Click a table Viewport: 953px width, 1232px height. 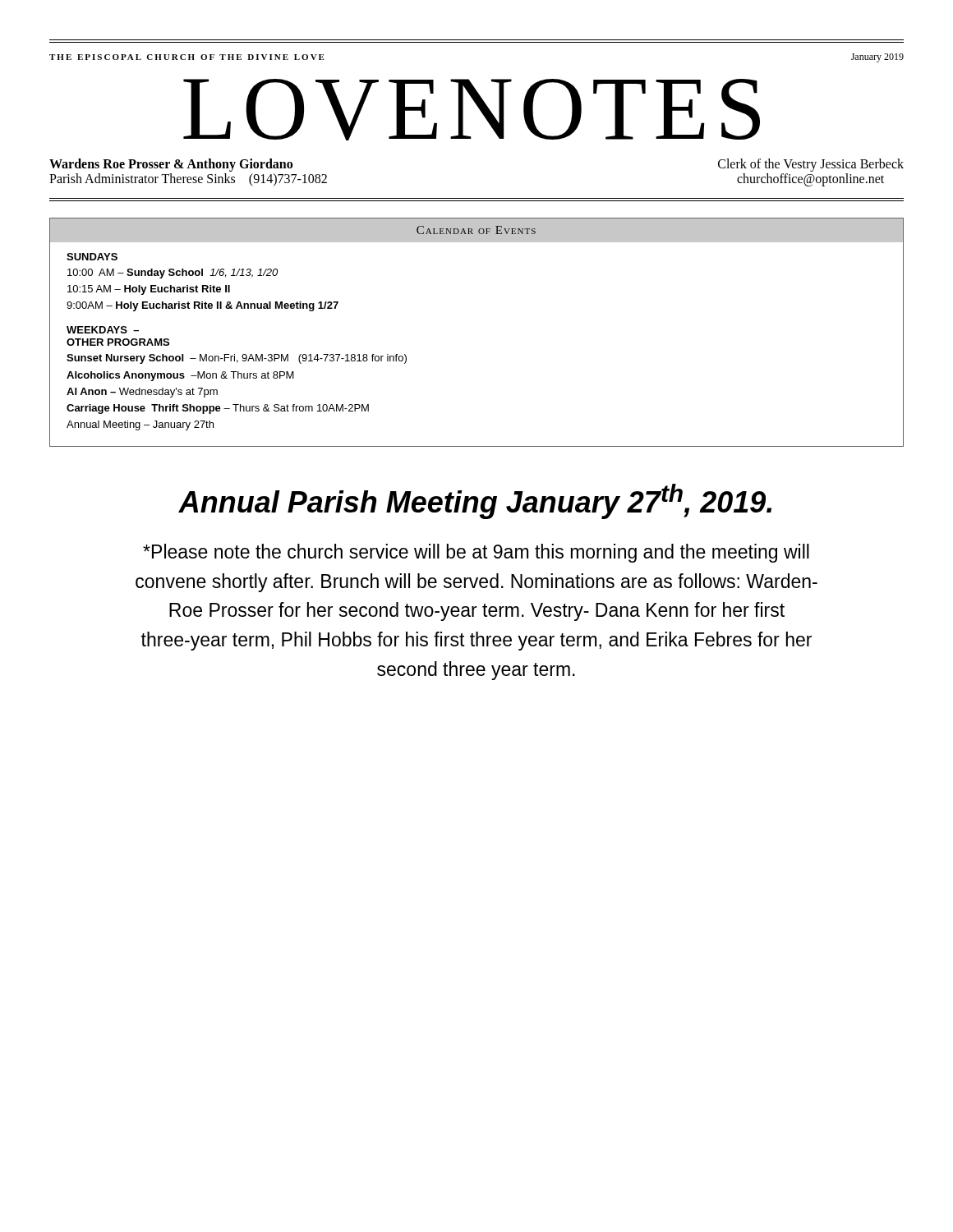coord(476,332)
